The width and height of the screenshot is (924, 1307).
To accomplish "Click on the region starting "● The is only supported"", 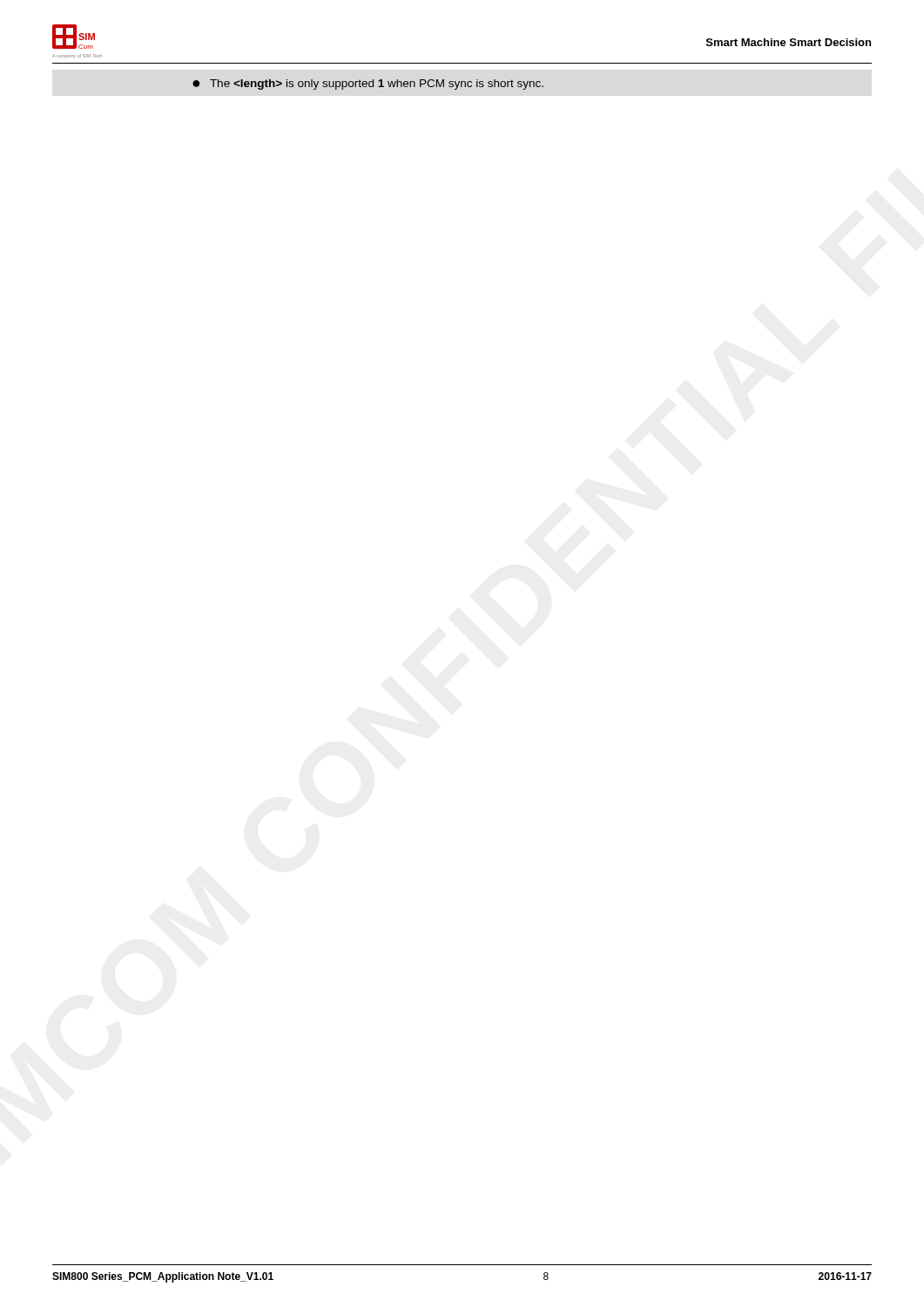I will point(303,83).
